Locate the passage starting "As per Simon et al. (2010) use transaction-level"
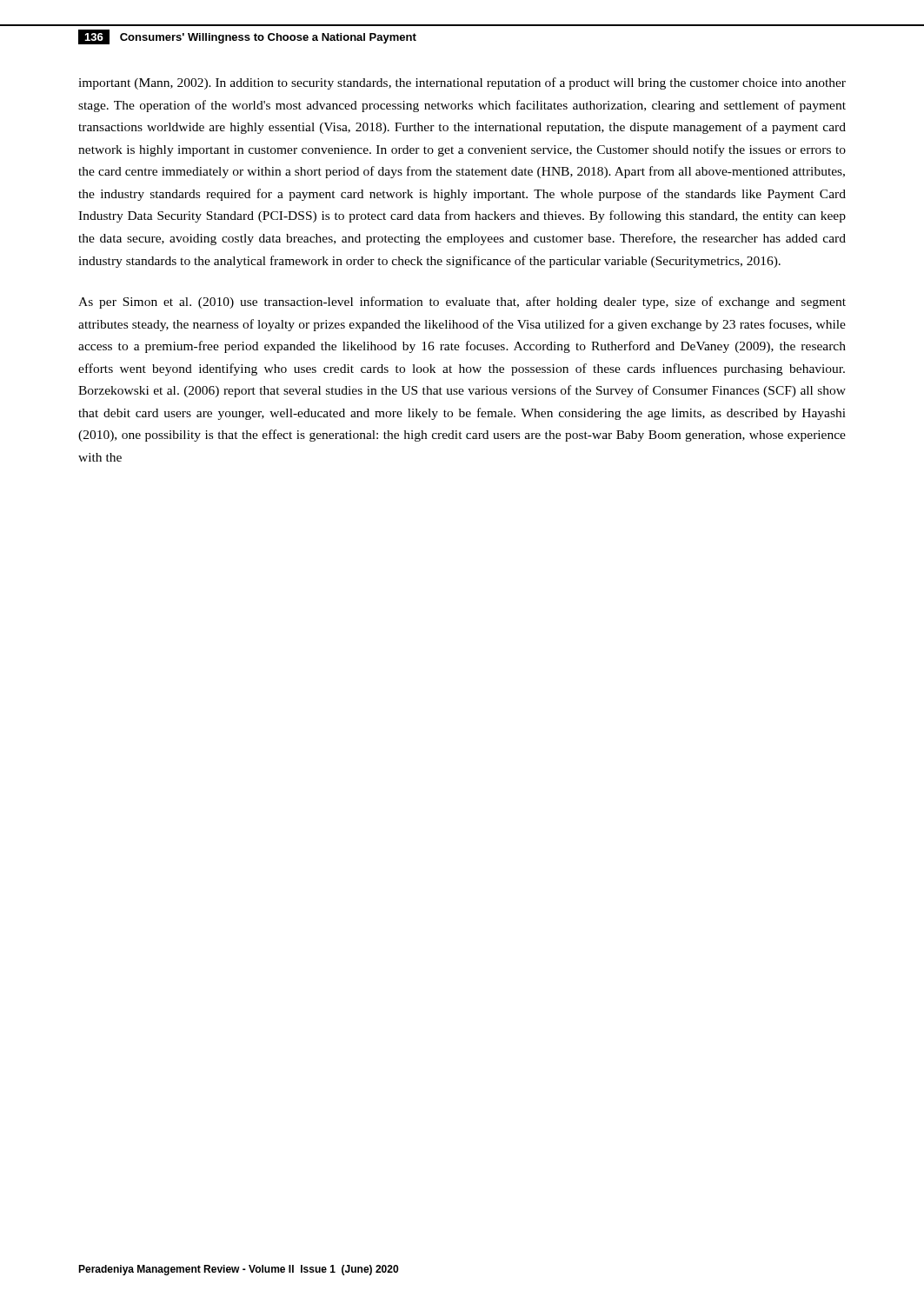The image size is (924, 1304). pyautogui.click(x=462, y=379)
